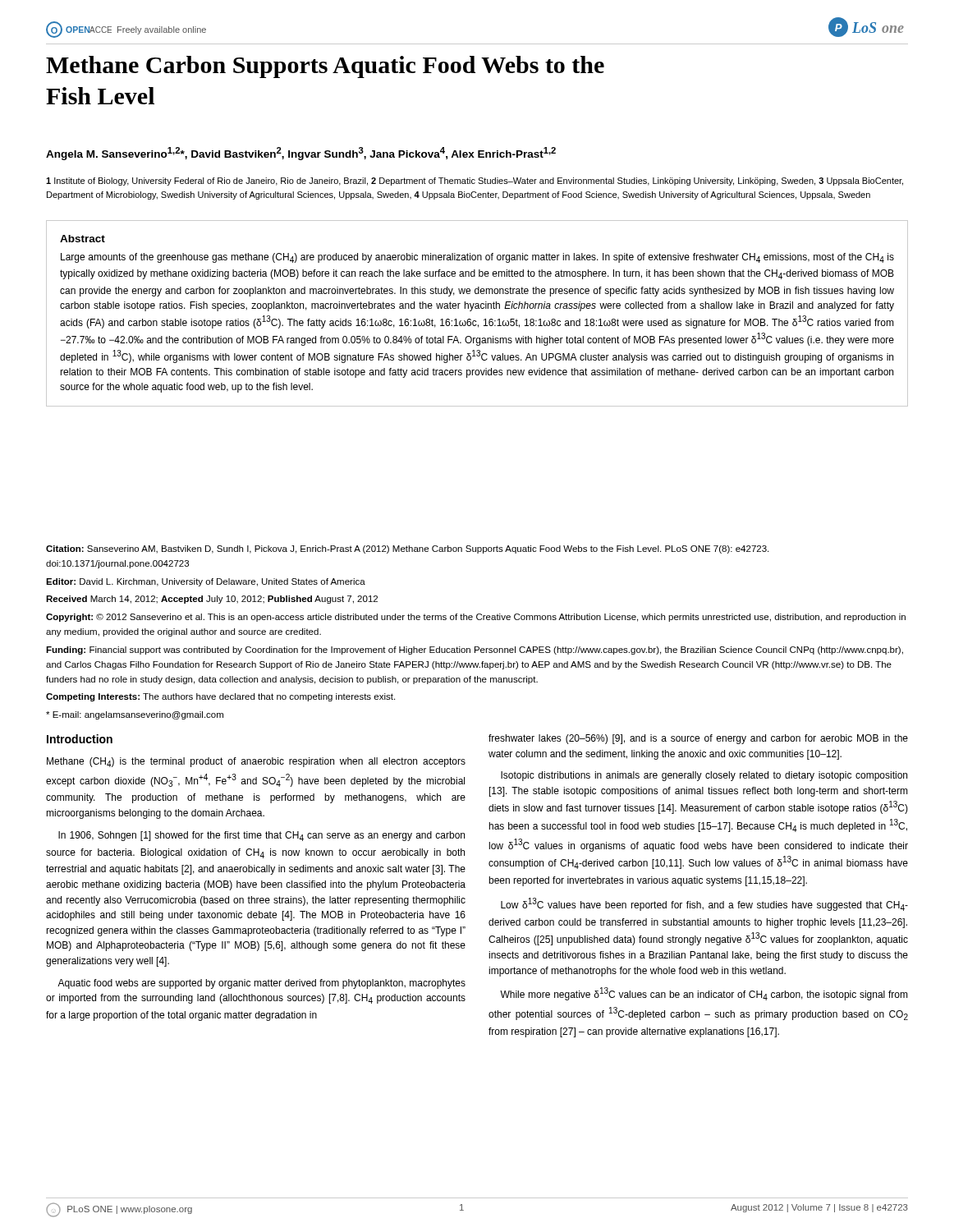Find the passage starting "1 Institute of"

(475, 188)
